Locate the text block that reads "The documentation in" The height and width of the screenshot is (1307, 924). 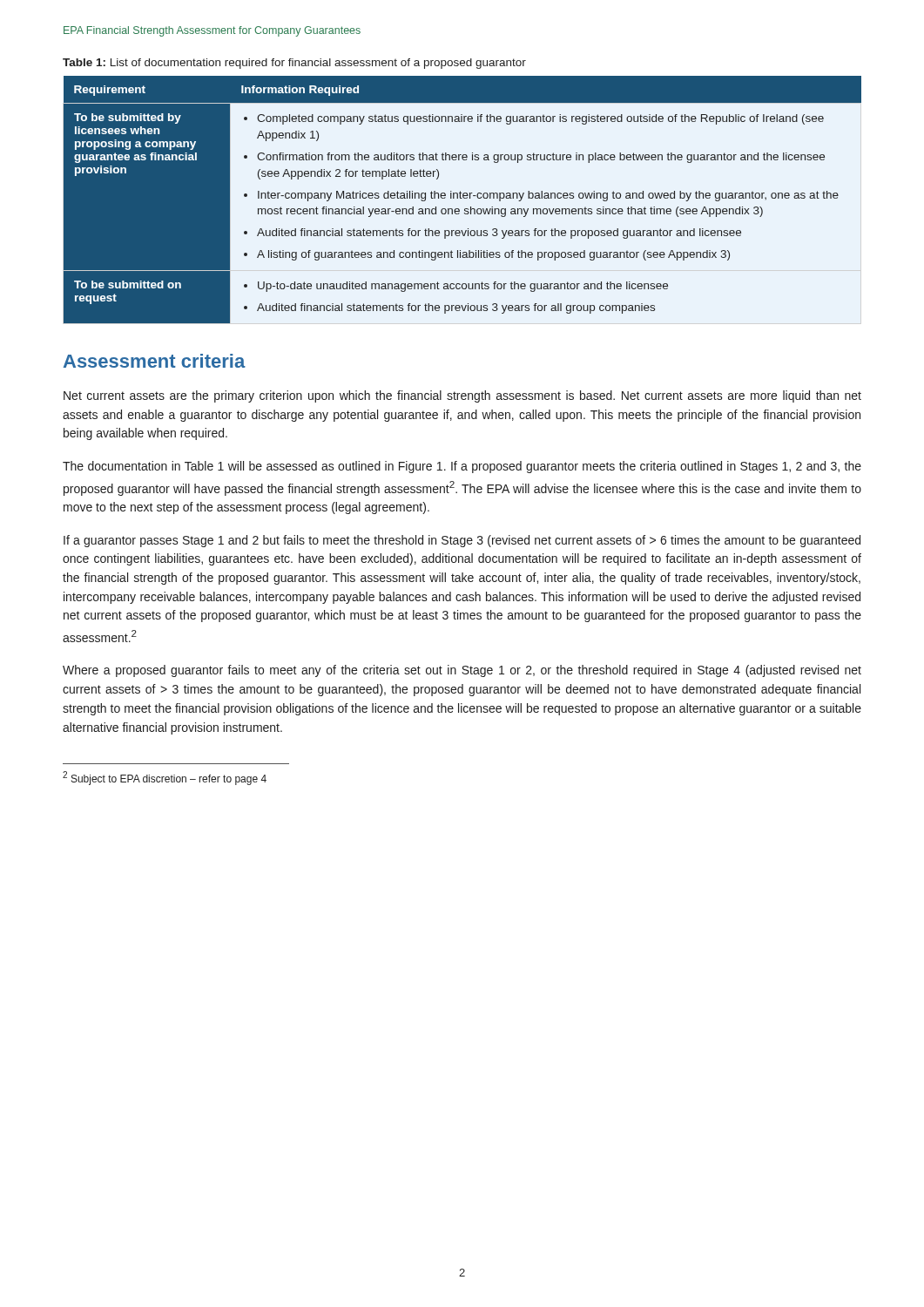click(x=462, y=487)
